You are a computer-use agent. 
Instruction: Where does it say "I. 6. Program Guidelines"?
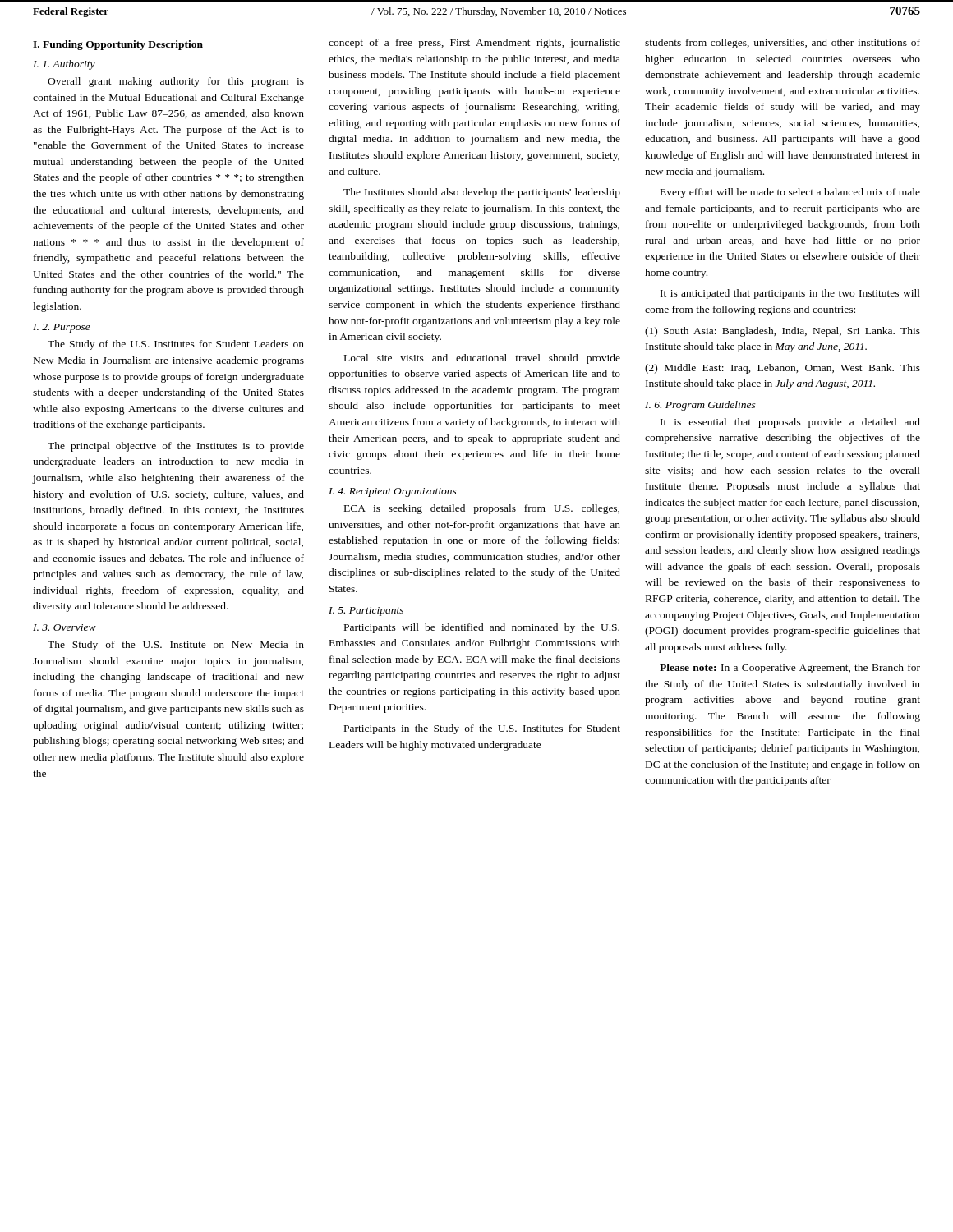tap(700, 404)
